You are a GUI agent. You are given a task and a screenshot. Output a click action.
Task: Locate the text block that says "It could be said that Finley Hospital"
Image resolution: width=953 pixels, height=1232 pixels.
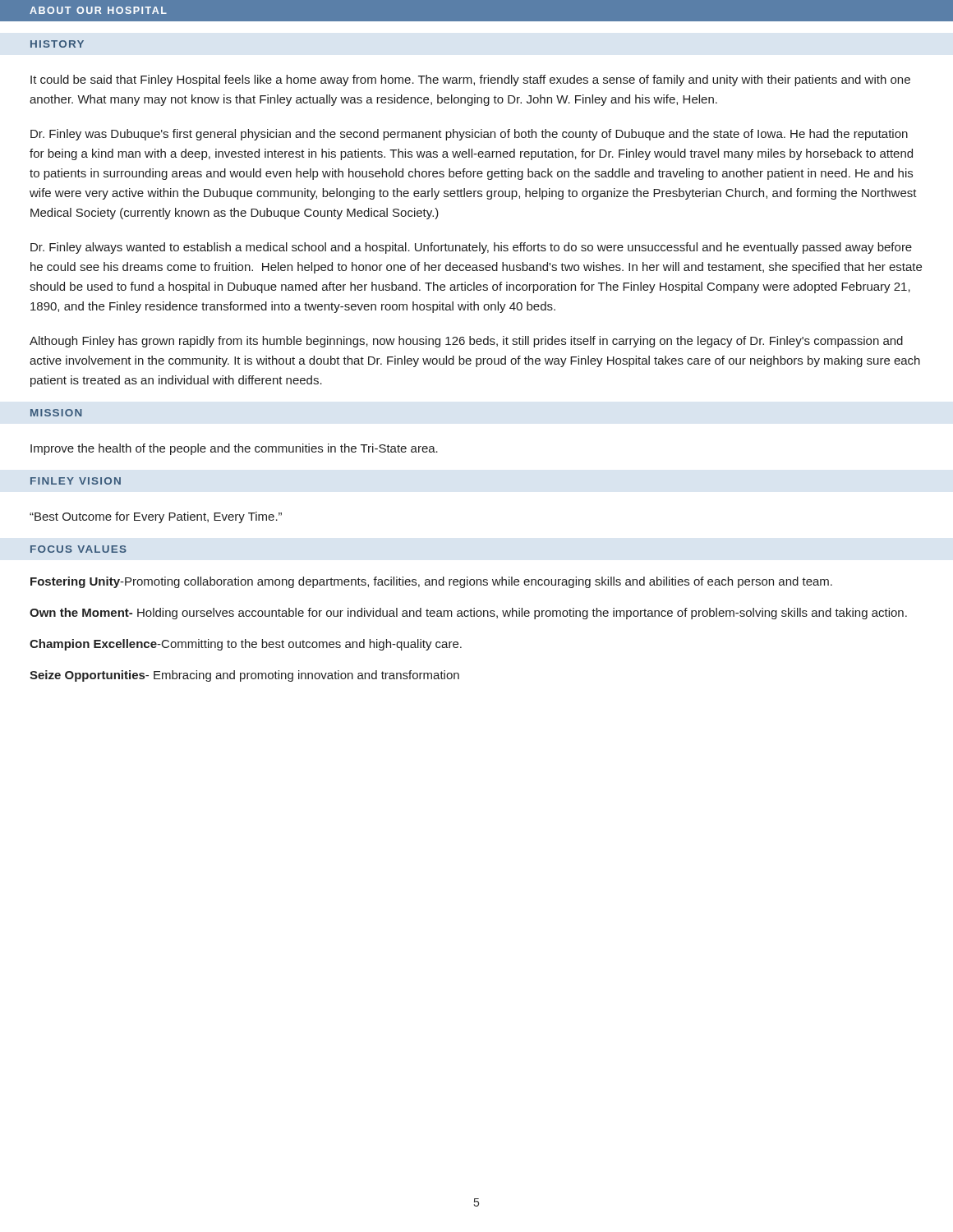coord(470,89)
